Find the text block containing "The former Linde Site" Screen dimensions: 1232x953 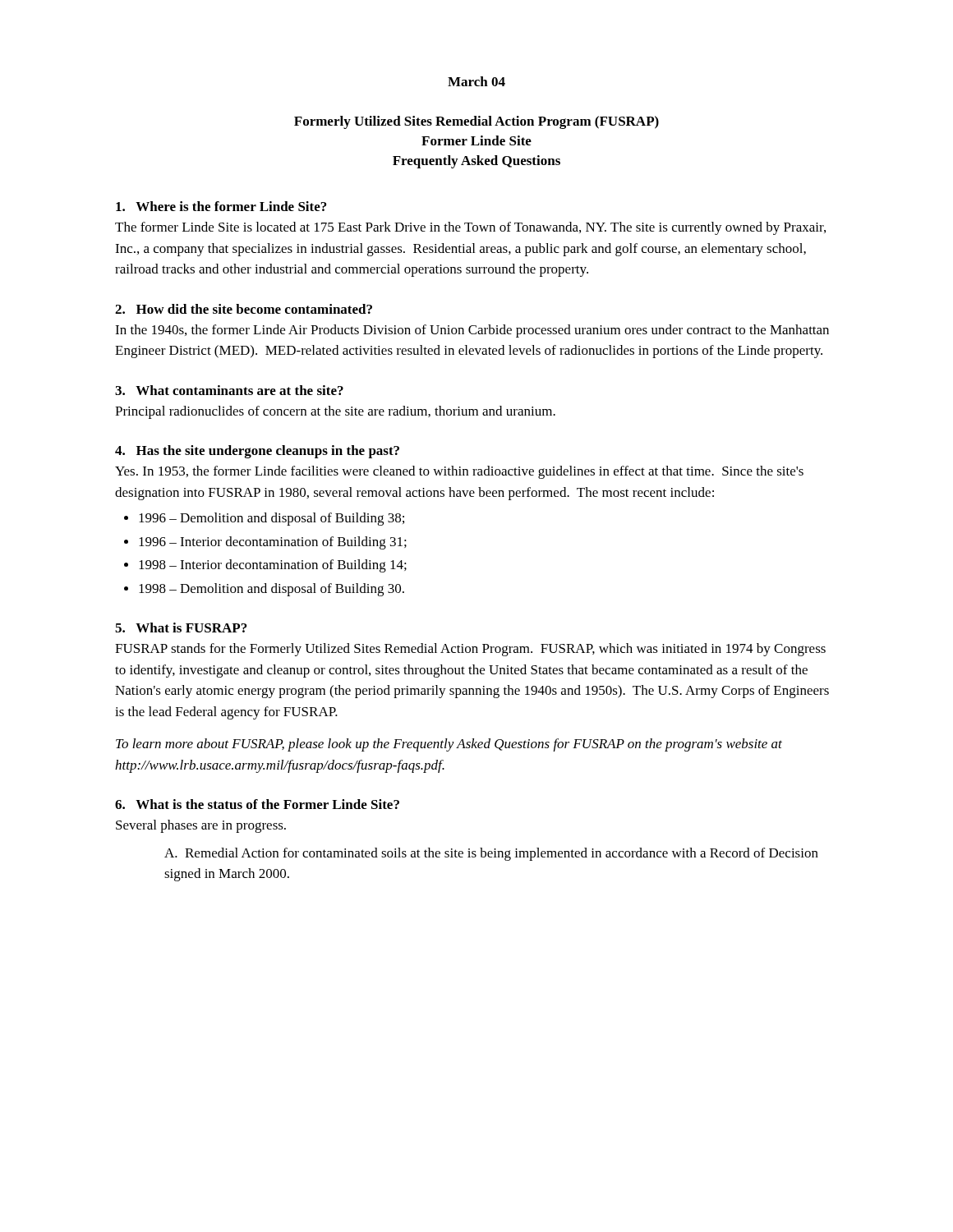click(471, 248)
